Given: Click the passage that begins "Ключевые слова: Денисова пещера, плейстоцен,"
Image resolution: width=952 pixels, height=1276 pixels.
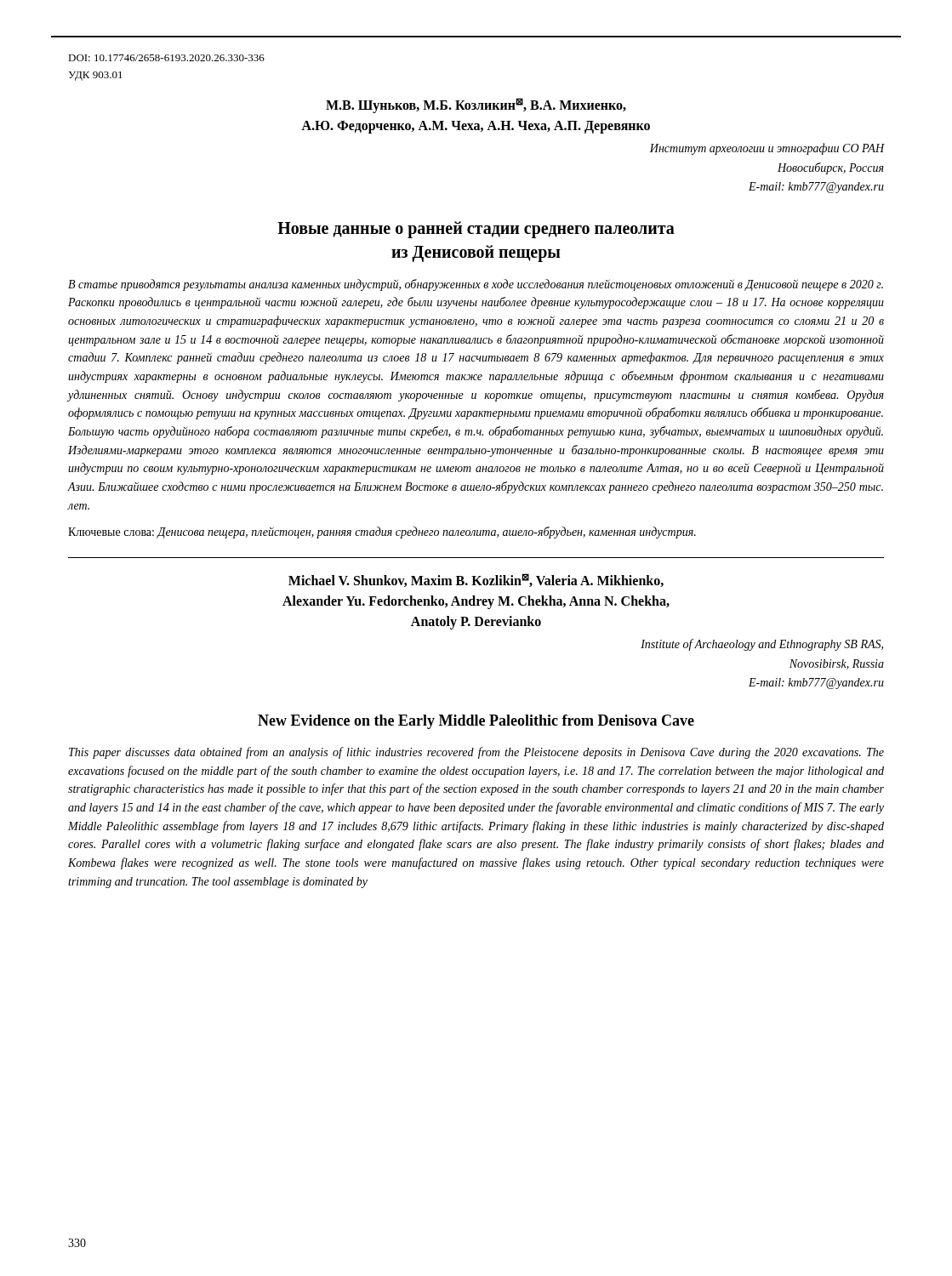Looking at the screenshot, I should click(382, 532).
